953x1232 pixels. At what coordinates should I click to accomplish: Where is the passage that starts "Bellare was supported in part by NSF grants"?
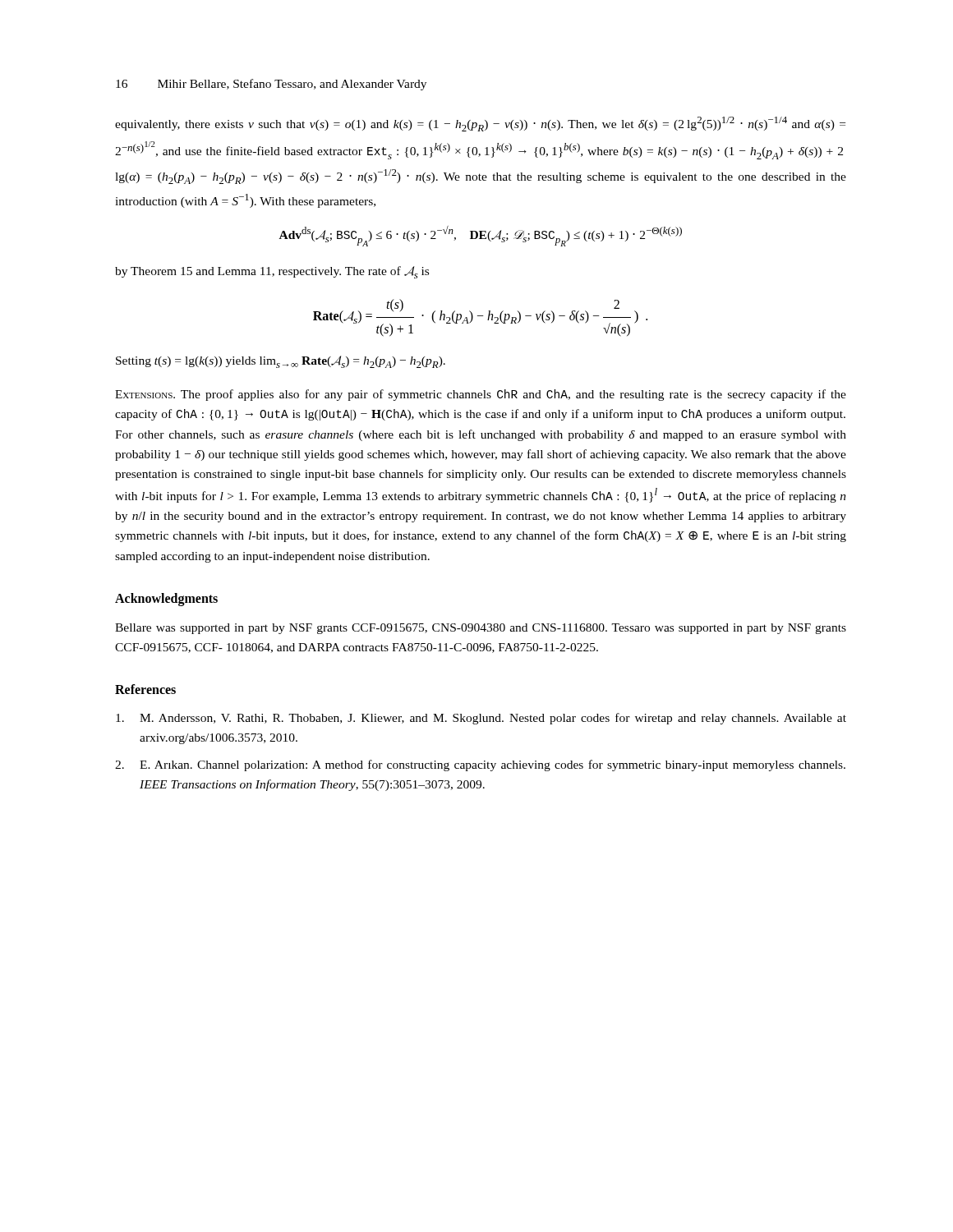[x=481, y=637]
